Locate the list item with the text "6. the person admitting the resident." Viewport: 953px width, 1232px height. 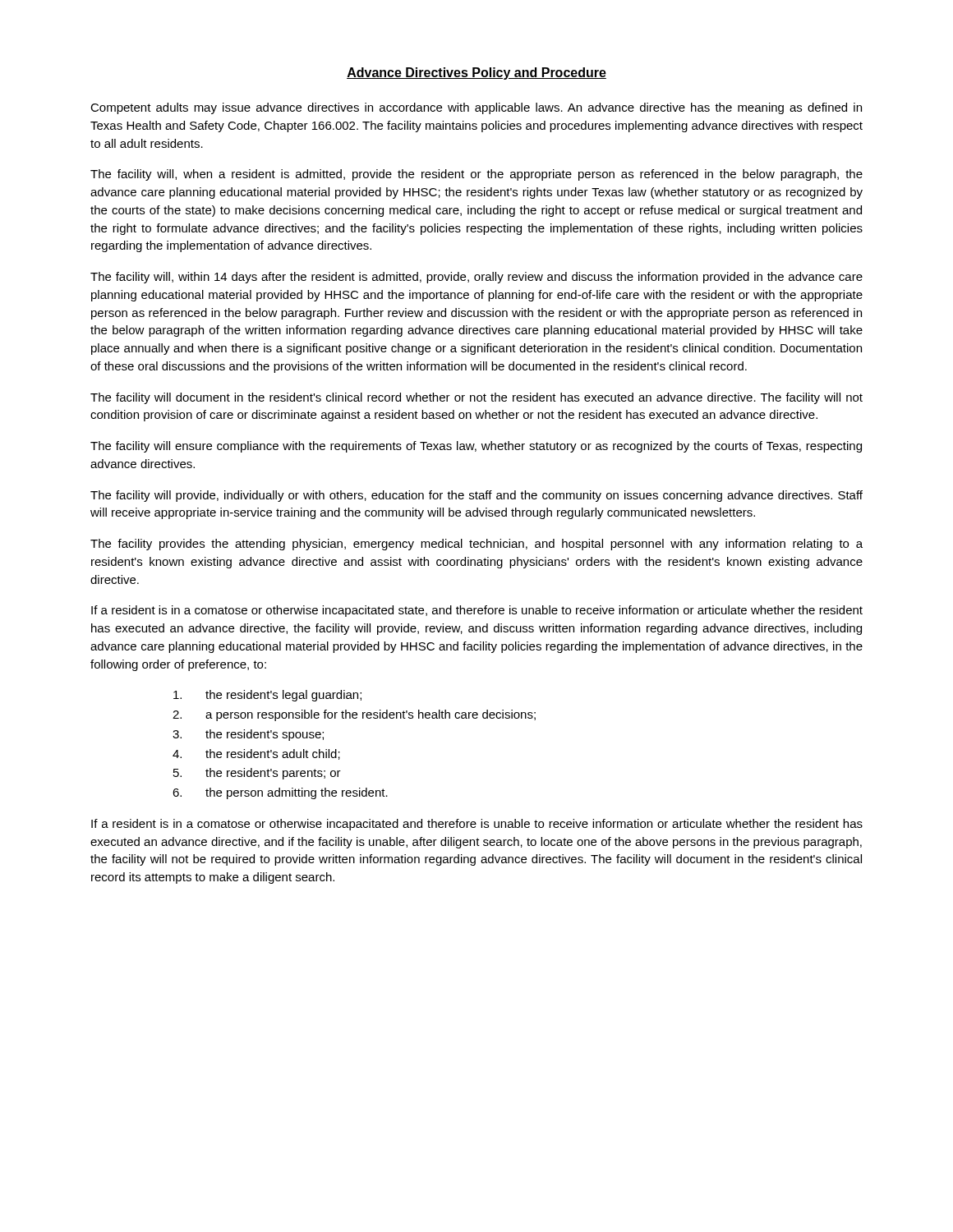(x=280, y=793)
